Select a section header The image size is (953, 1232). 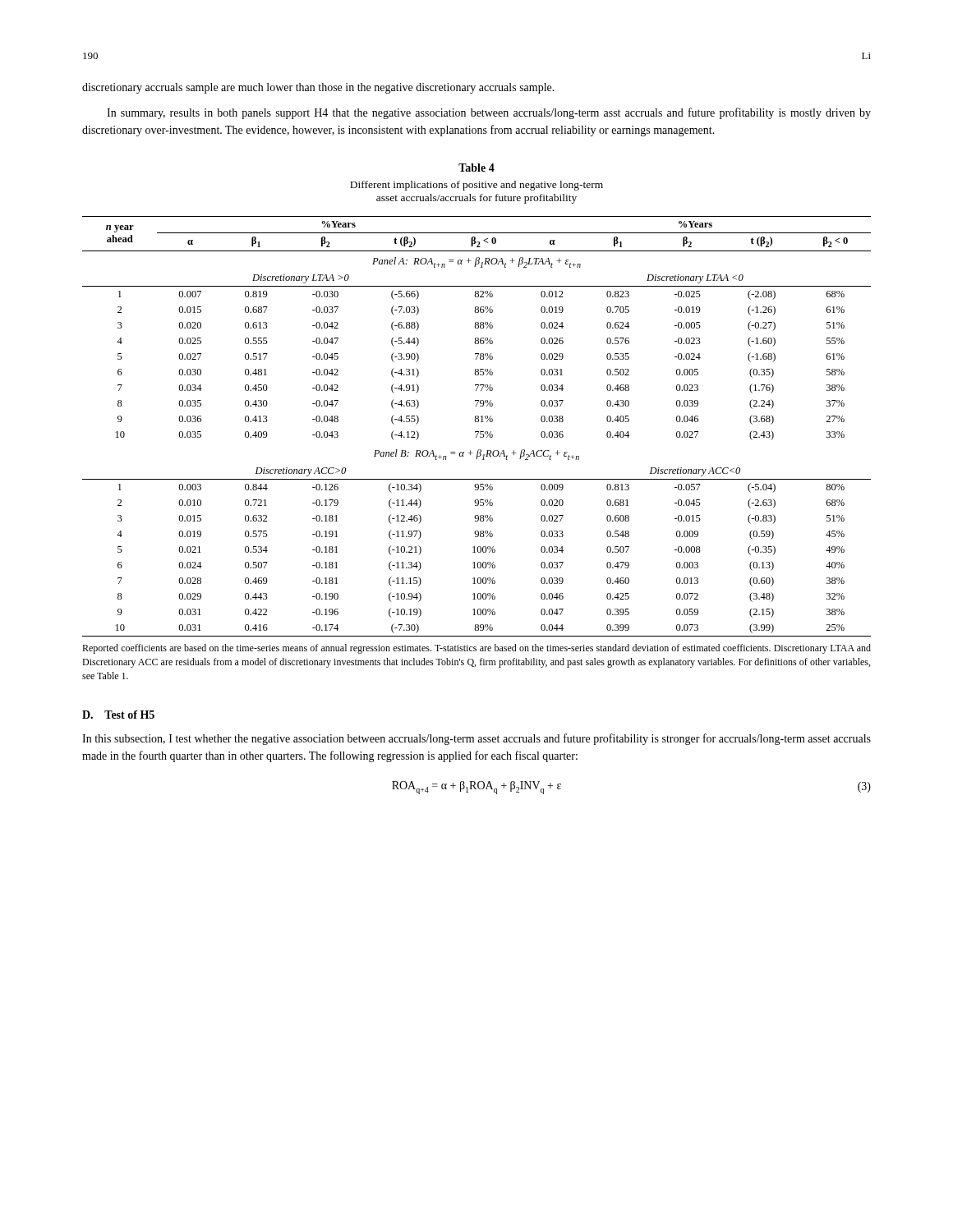118,715
